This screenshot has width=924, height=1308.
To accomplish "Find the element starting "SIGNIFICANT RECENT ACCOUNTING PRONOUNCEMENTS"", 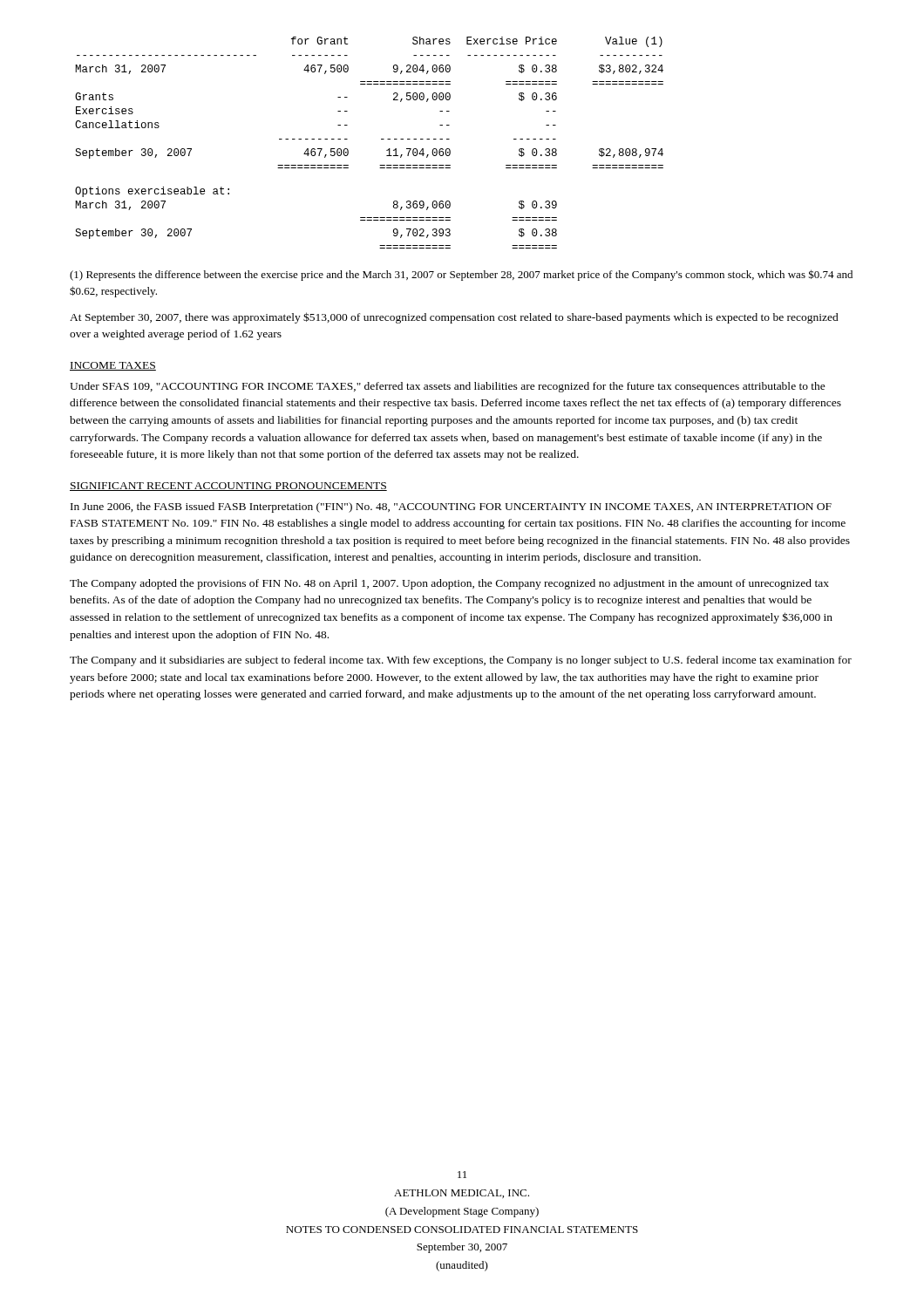I will tap(228, 485).
